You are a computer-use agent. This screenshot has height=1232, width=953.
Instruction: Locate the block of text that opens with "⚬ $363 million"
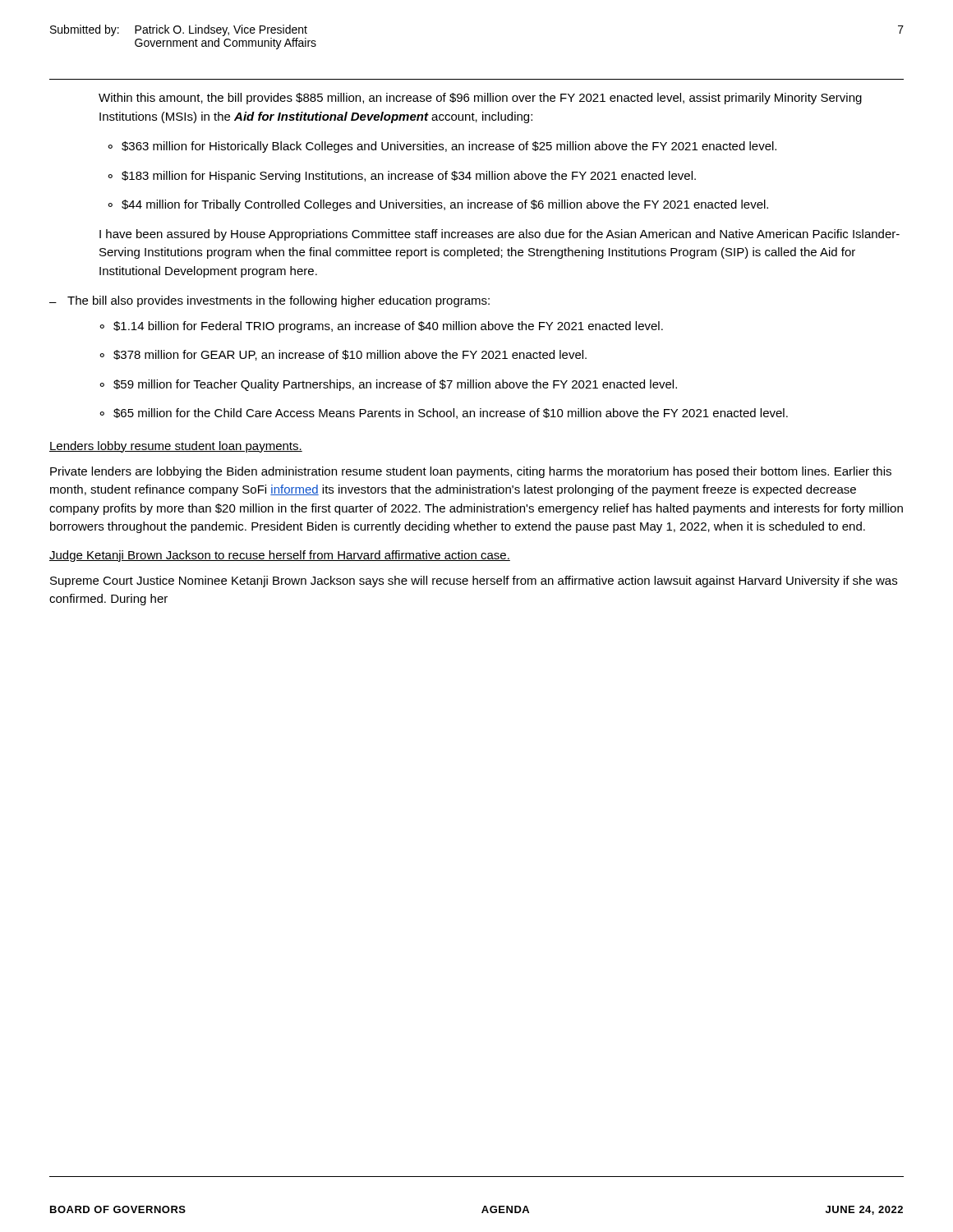coord(501,147)
